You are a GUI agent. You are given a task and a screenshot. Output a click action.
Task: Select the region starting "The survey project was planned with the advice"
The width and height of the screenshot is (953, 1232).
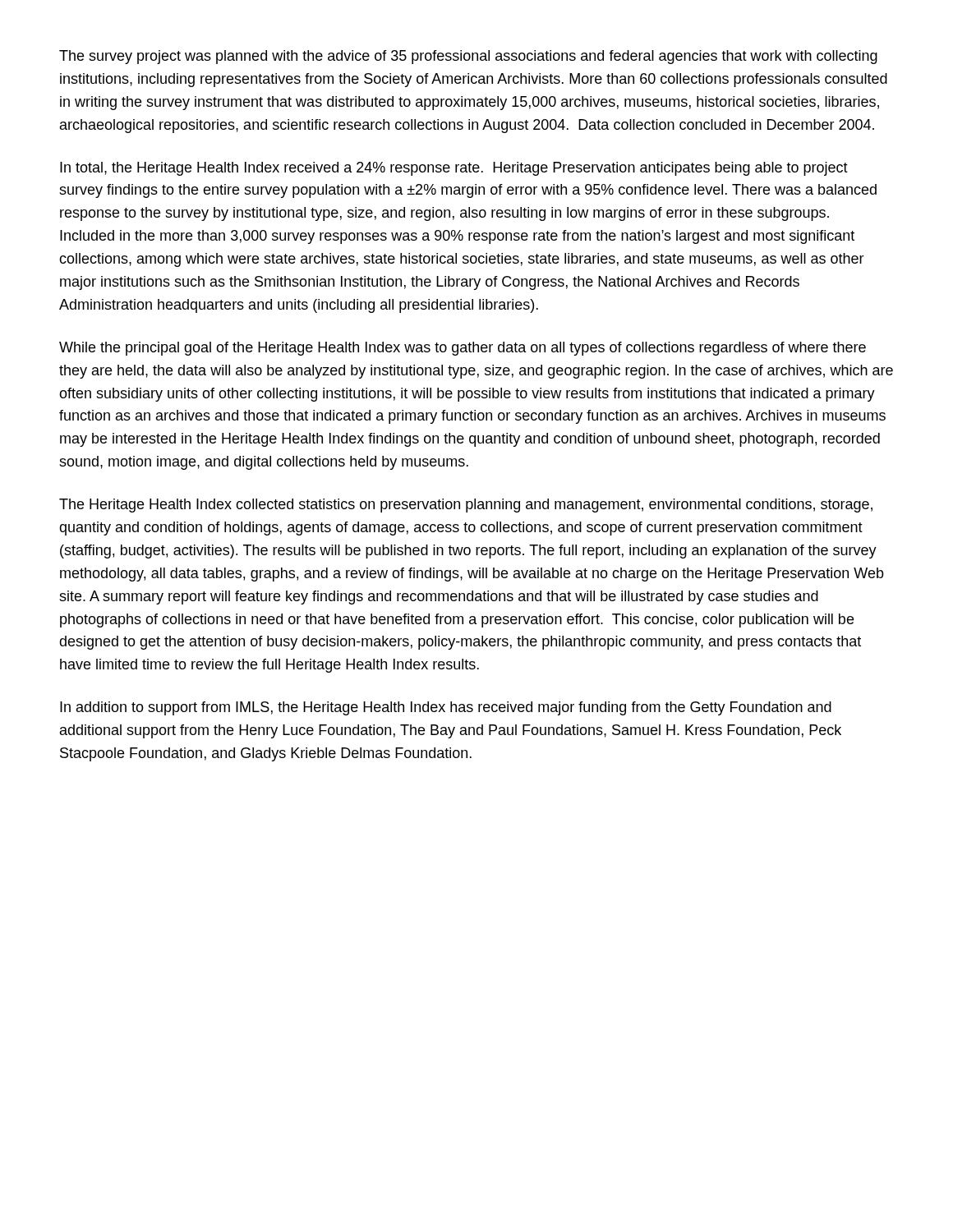click(473, 90)
